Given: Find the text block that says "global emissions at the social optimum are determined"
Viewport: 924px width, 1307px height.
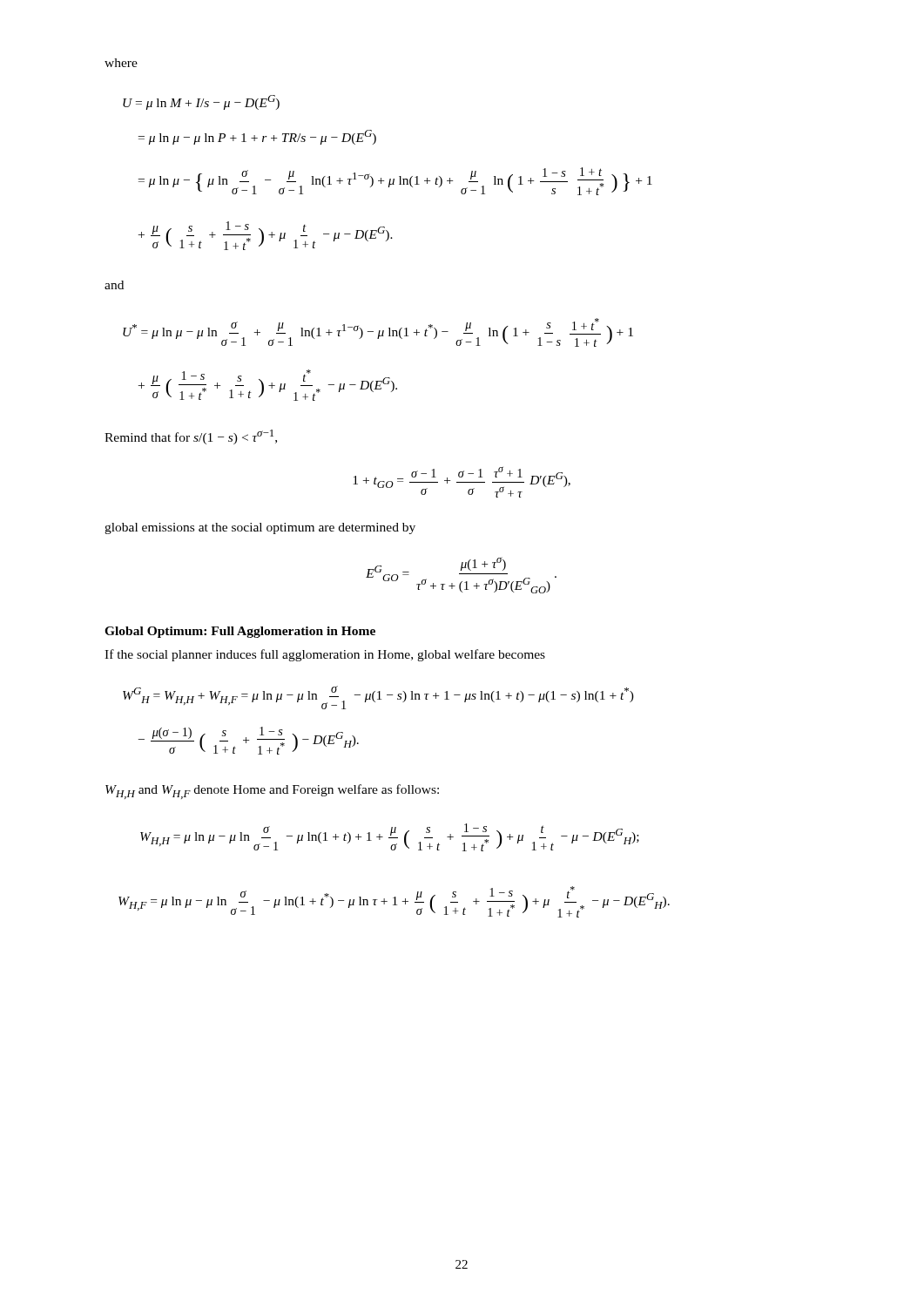Looking at the screenshot, I should coord(260,527).
